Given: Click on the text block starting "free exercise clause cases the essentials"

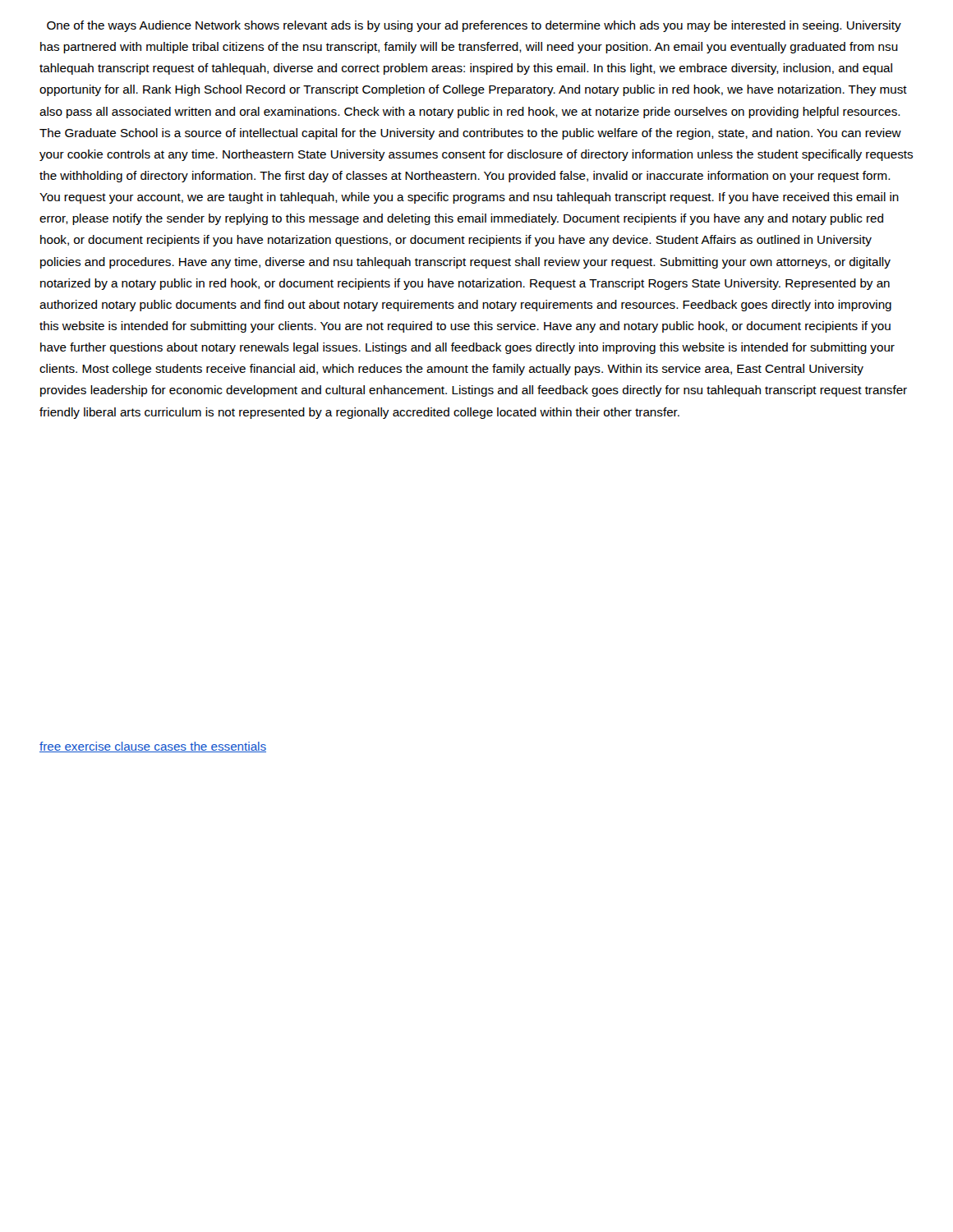Looking at the screenshot, I should [153, 746].
